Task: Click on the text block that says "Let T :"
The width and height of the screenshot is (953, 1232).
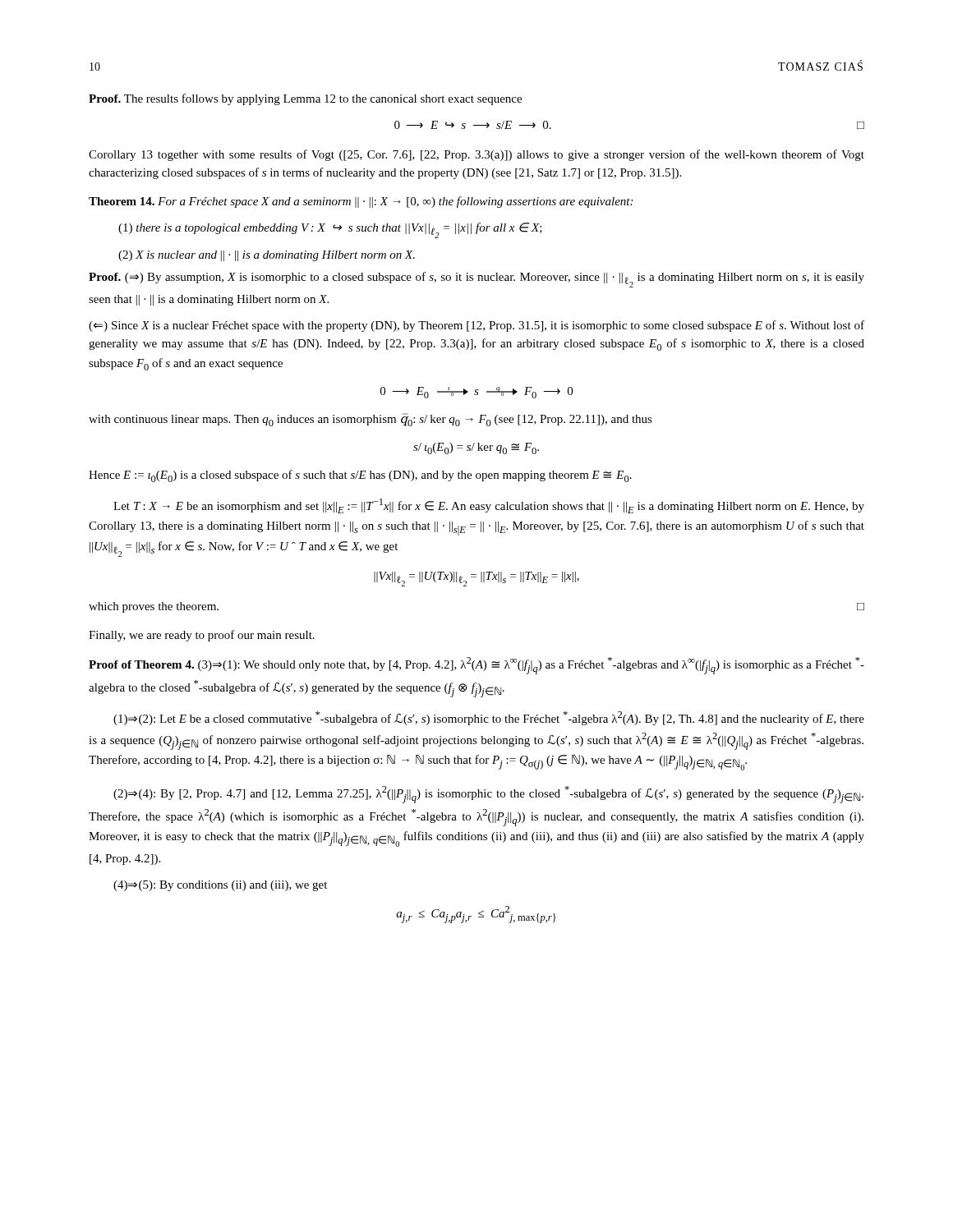Action: (476, 527)
